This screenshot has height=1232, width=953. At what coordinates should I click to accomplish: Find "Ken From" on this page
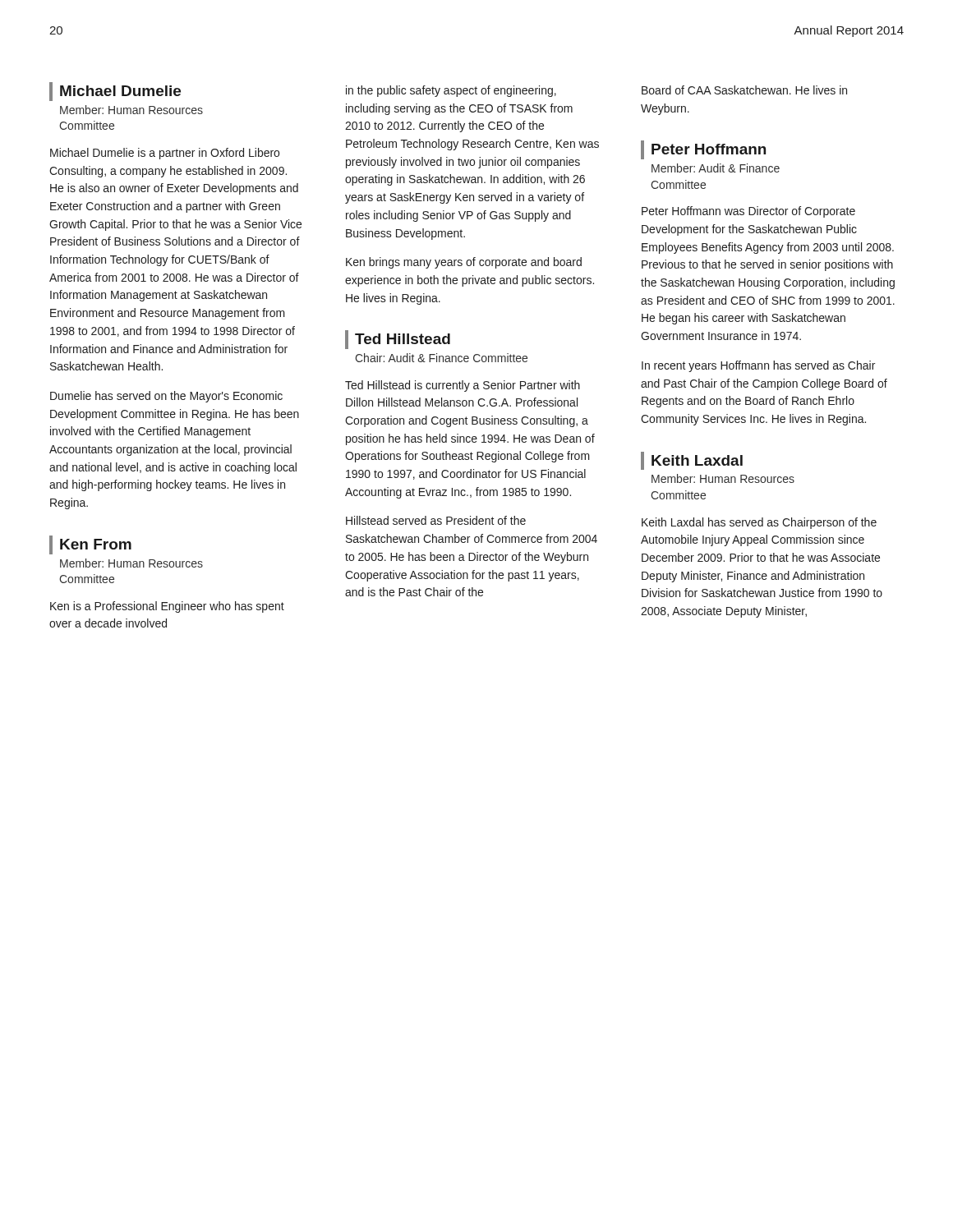96,544
